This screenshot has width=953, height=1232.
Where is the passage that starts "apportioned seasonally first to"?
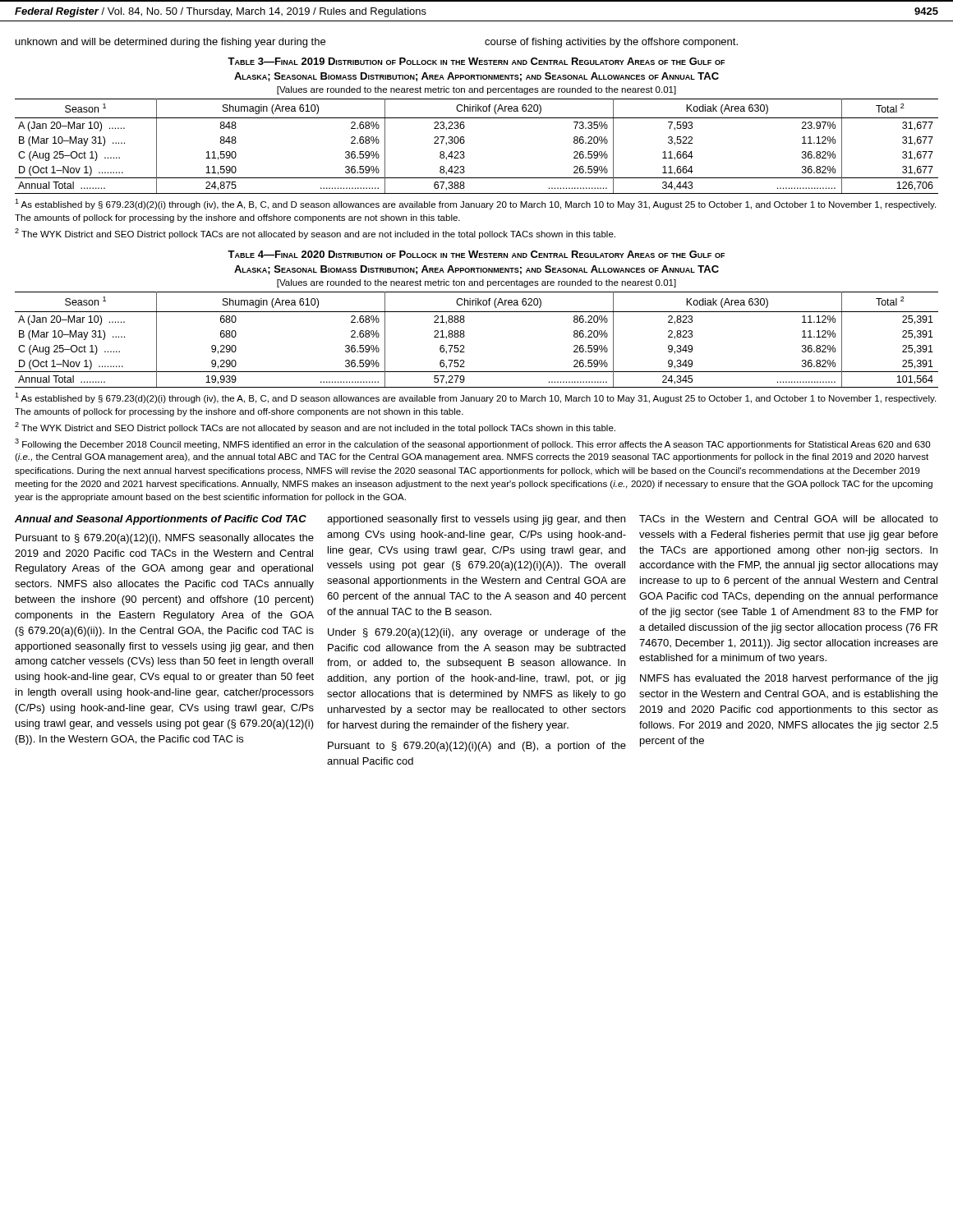[476, 565]
